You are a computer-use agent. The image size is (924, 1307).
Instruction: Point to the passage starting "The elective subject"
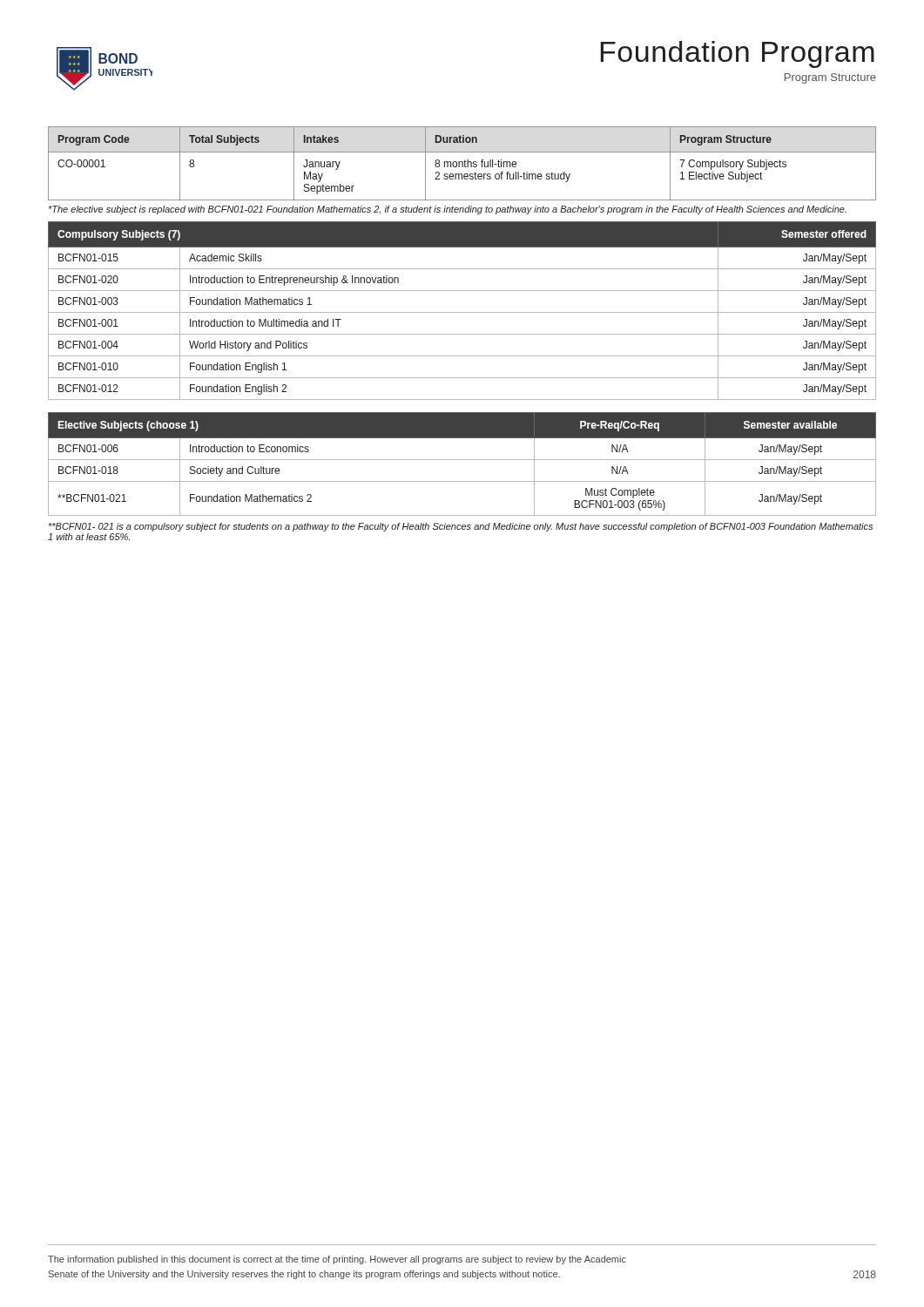(462, 209)
